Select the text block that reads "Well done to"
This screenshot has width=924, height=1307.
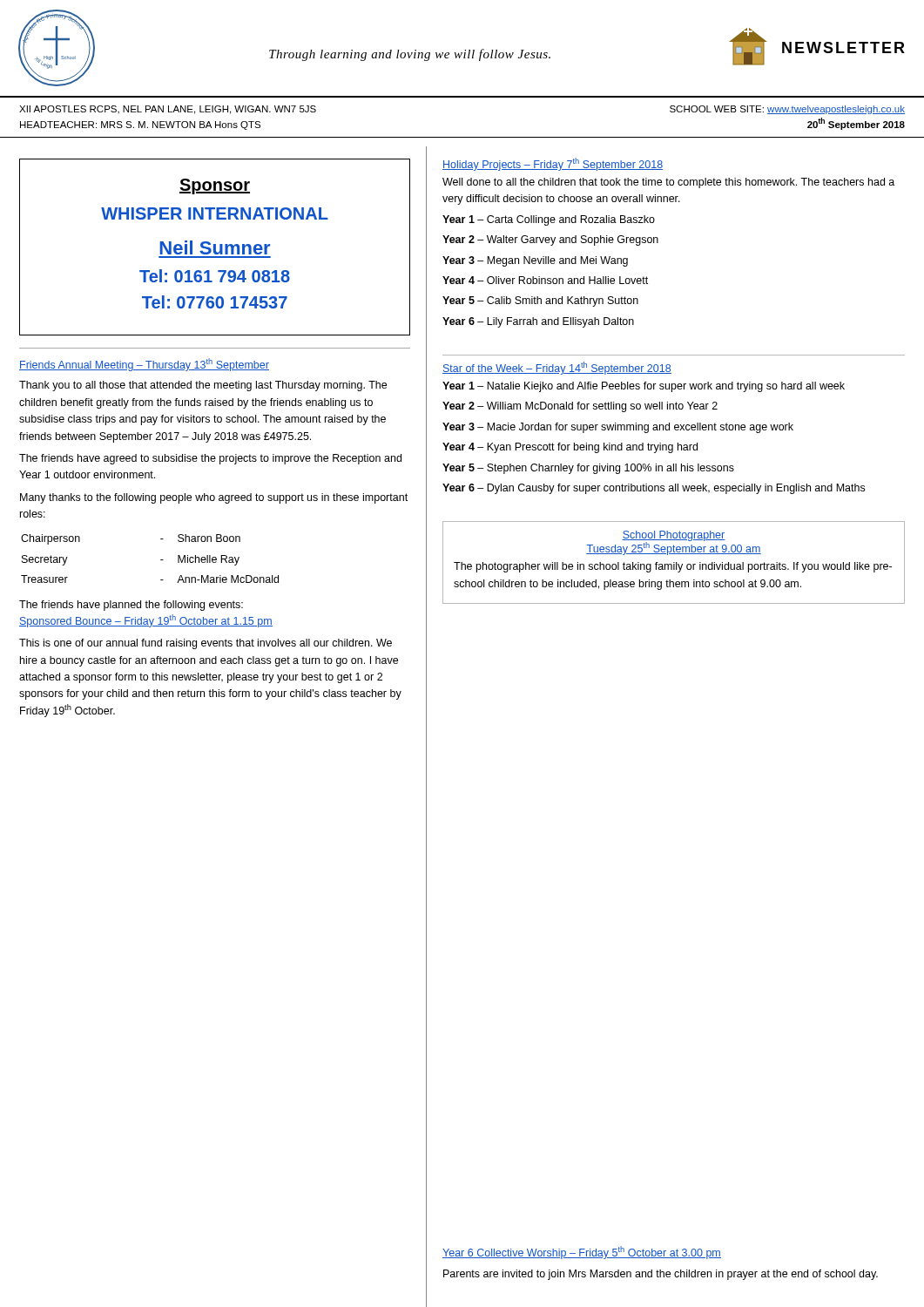pos(668,183)
